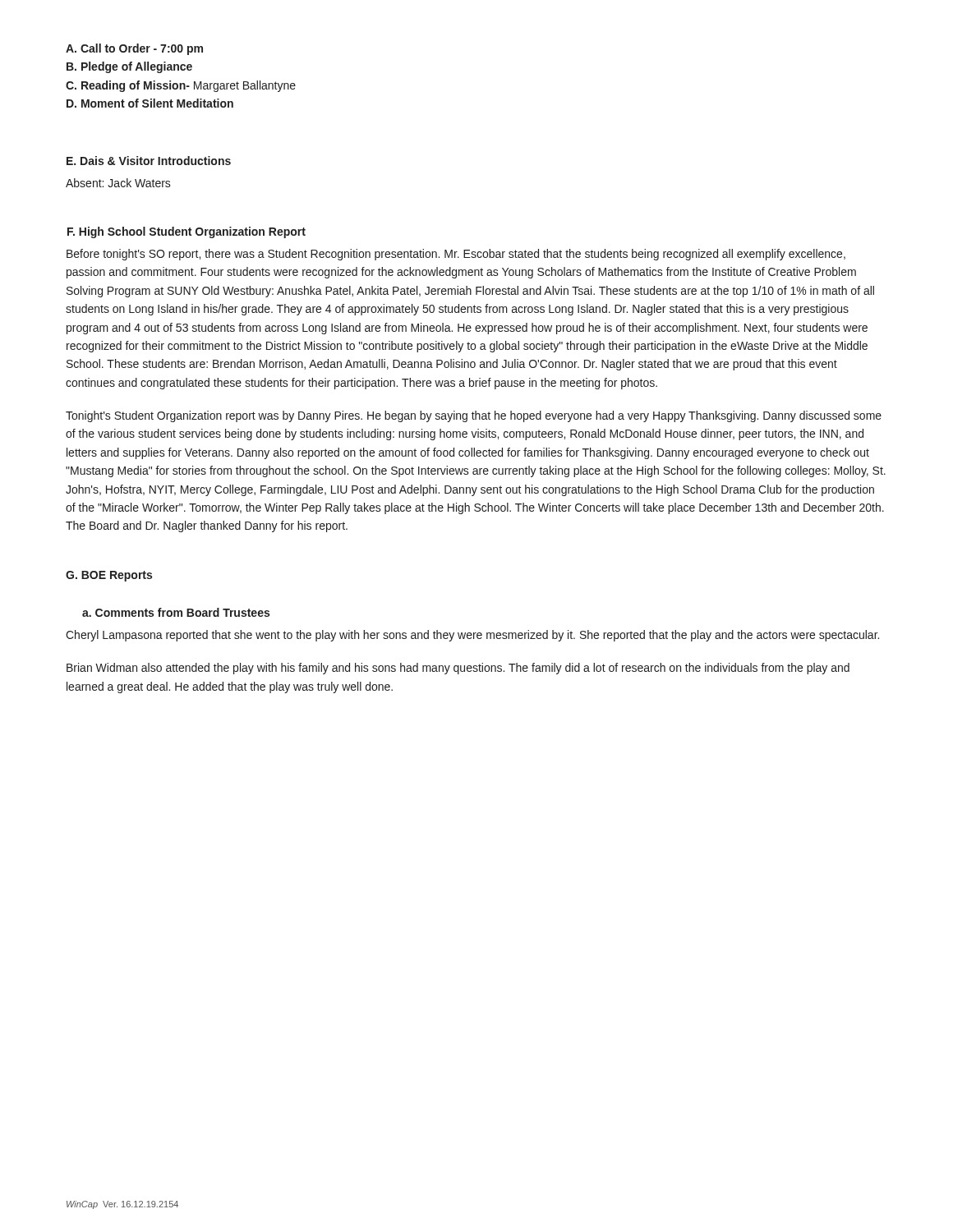Click on the section header that reads "a. Comments from Board Trustees"

[176, 613]
